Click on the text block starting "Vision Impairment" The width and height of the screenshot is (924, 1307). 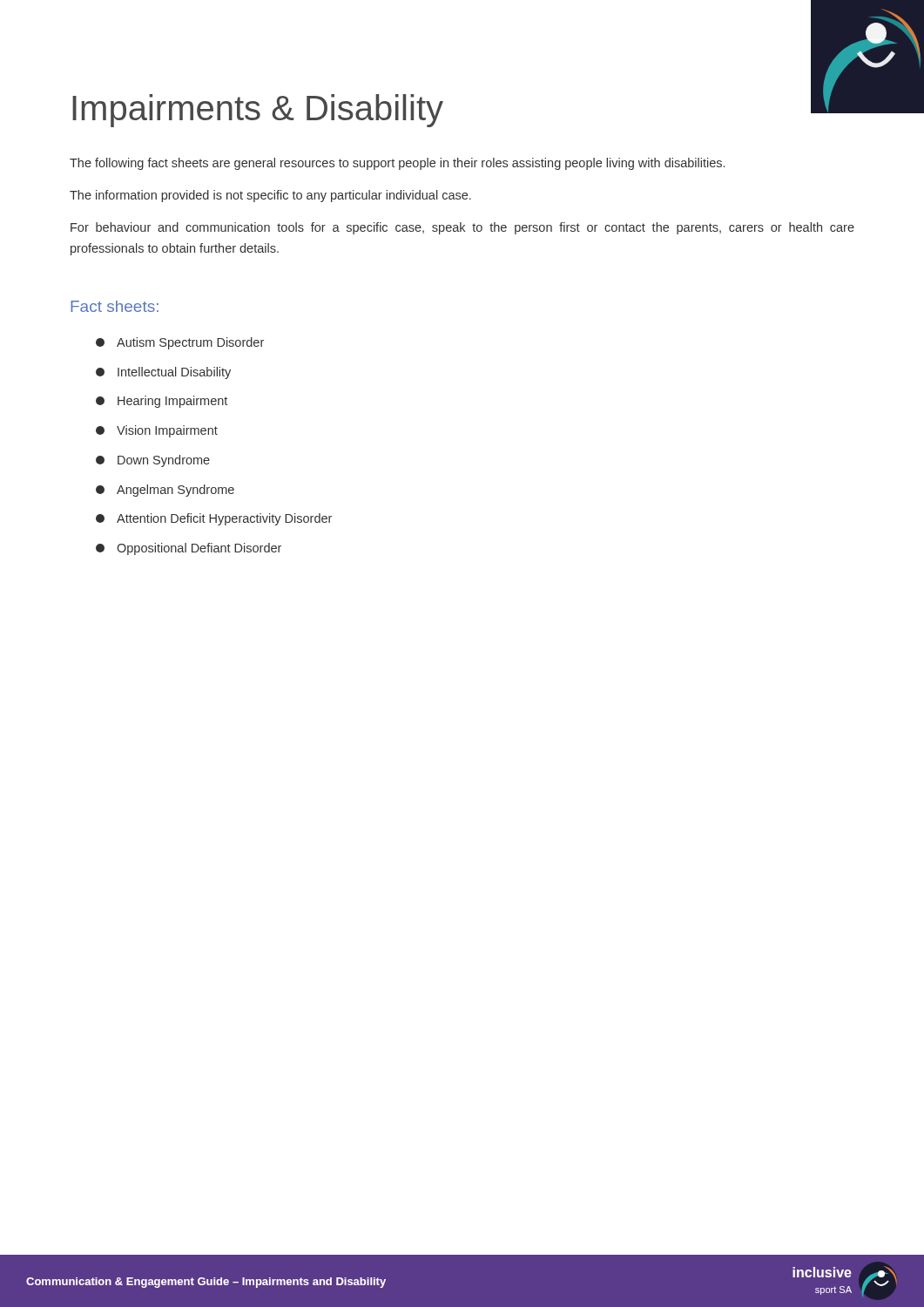[x=157, y=431]
